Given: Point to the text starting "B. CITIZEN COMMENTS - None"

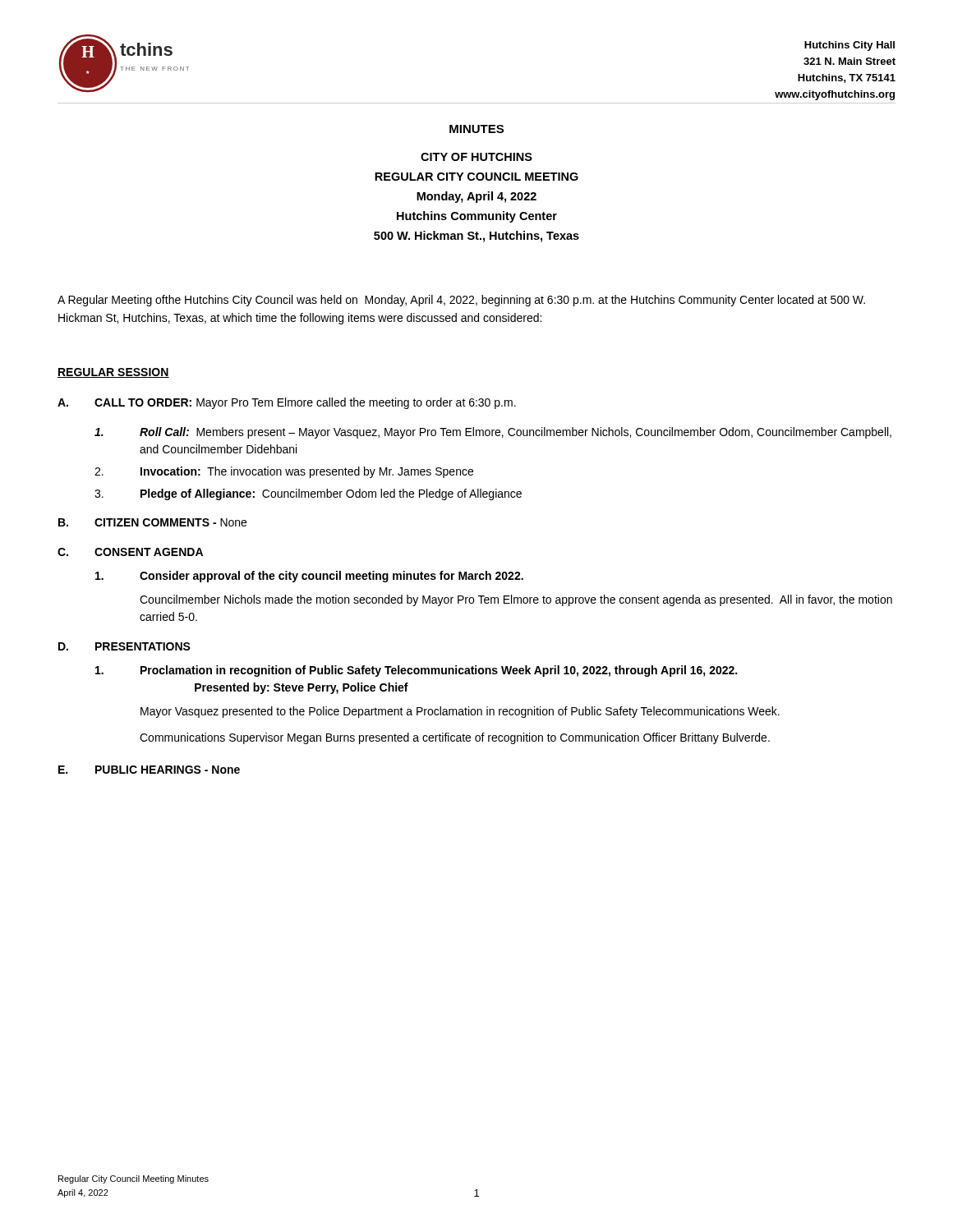Looking at the screenshot, I should pyautogui.click(x=152, y=522).
